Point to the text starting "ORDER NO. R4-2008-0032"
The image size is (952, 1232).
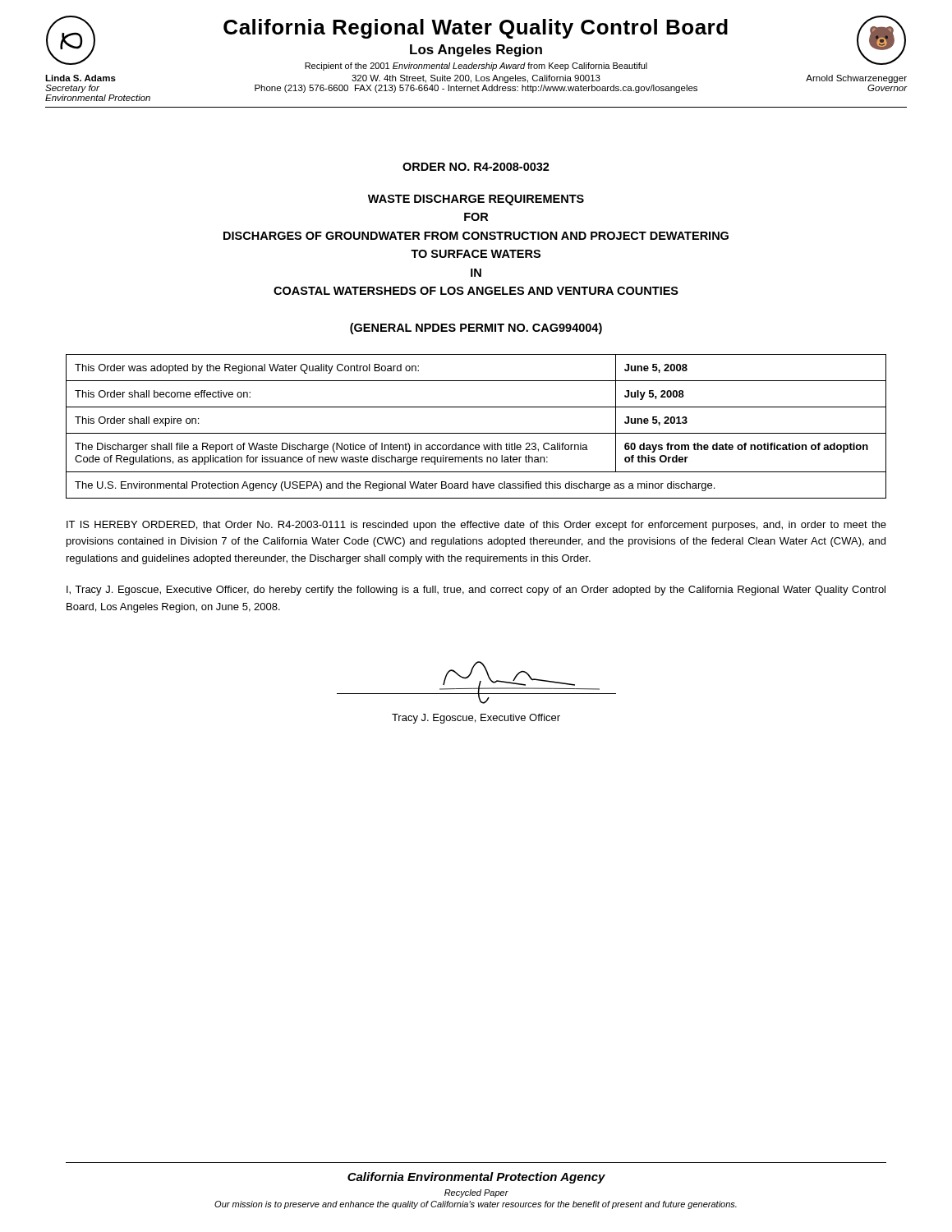(x=476, y=167)
